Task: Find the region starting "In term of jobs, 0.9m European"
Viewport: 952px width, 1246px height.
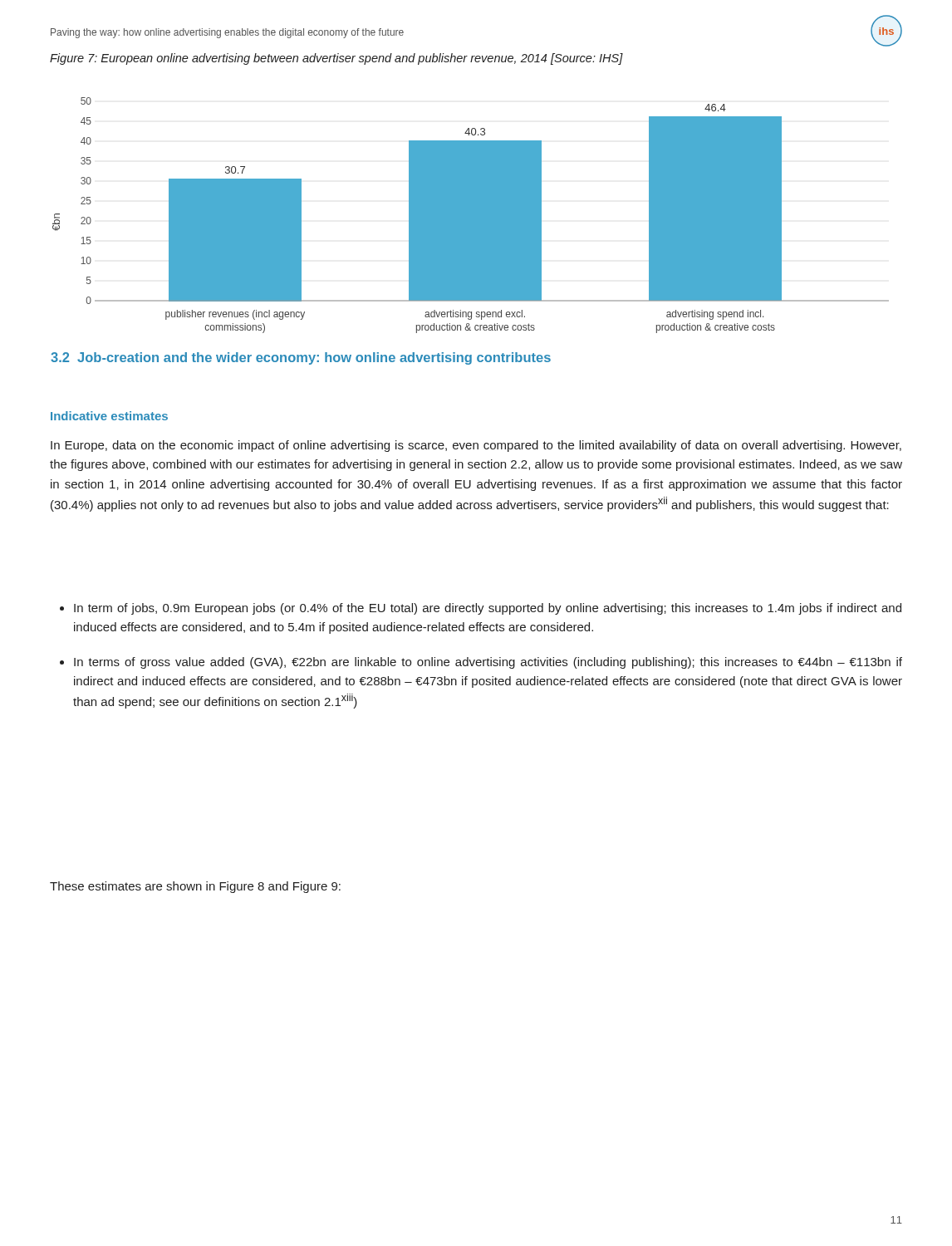Action: (488, 617)
